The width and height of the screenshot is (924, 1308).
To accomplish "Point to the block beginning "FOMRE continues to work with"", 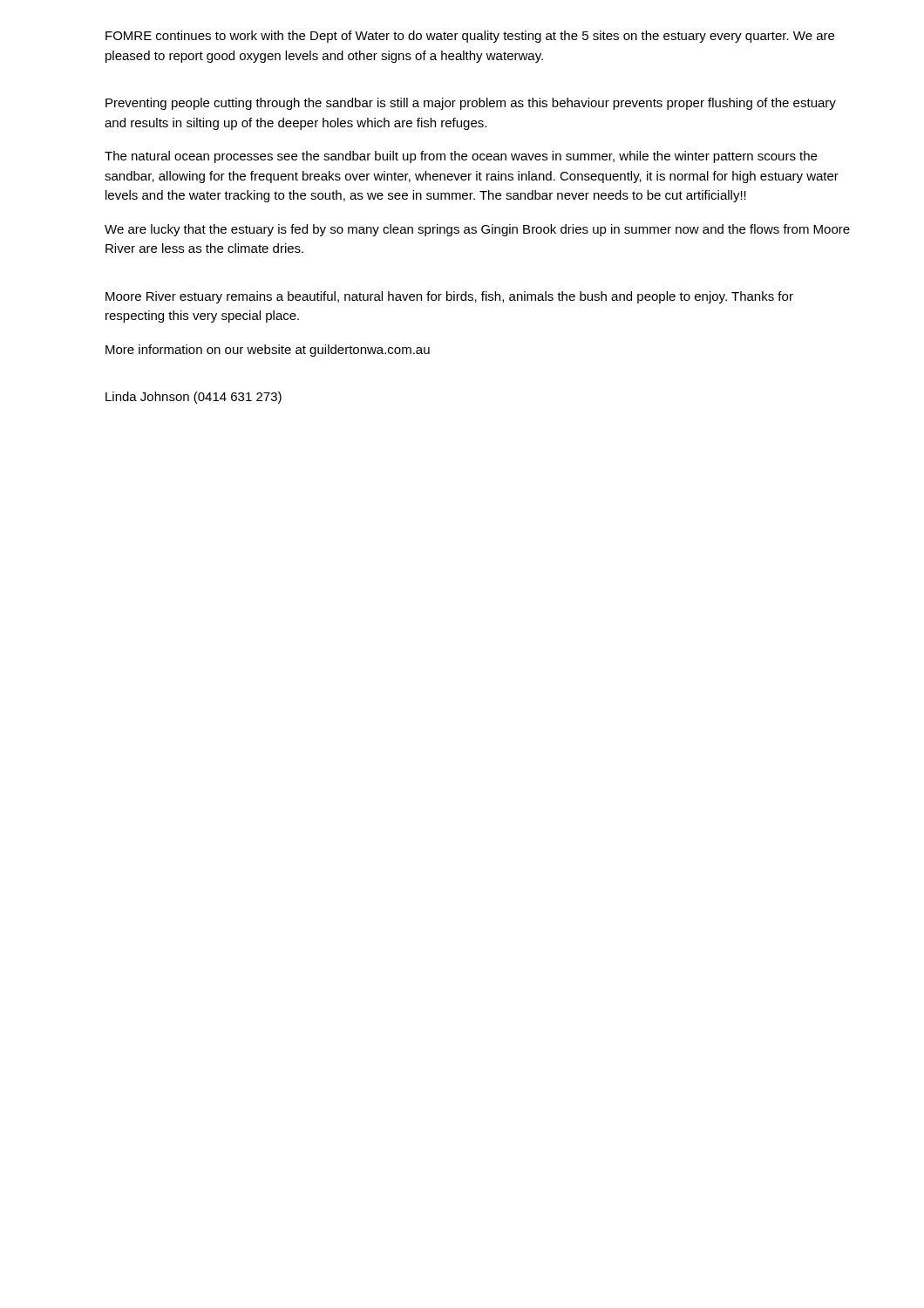I will tap(470, 45).
